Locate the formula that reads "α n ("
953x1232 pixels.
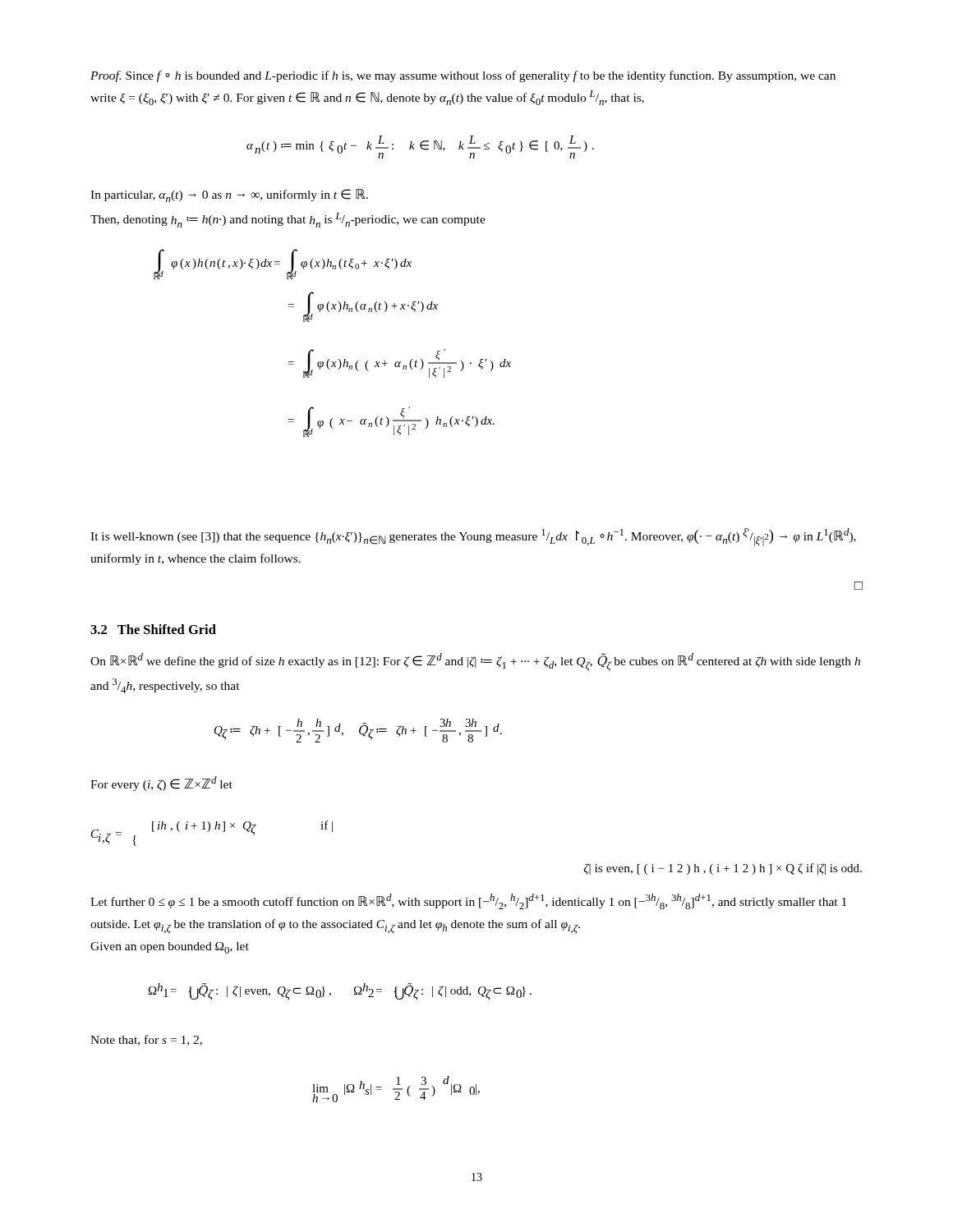476,145
